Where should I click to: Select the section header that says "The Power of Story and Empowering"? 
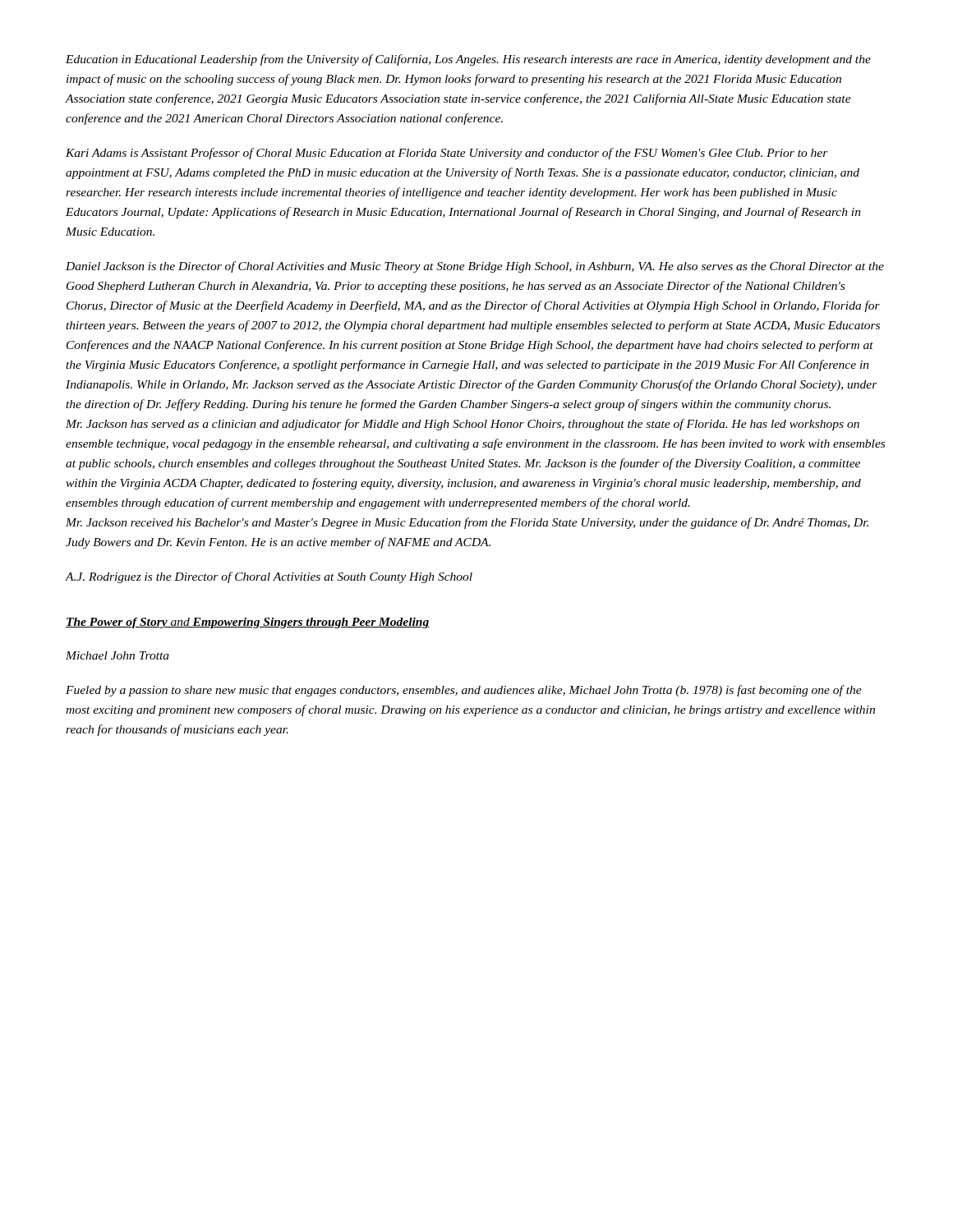pos(247,622)
